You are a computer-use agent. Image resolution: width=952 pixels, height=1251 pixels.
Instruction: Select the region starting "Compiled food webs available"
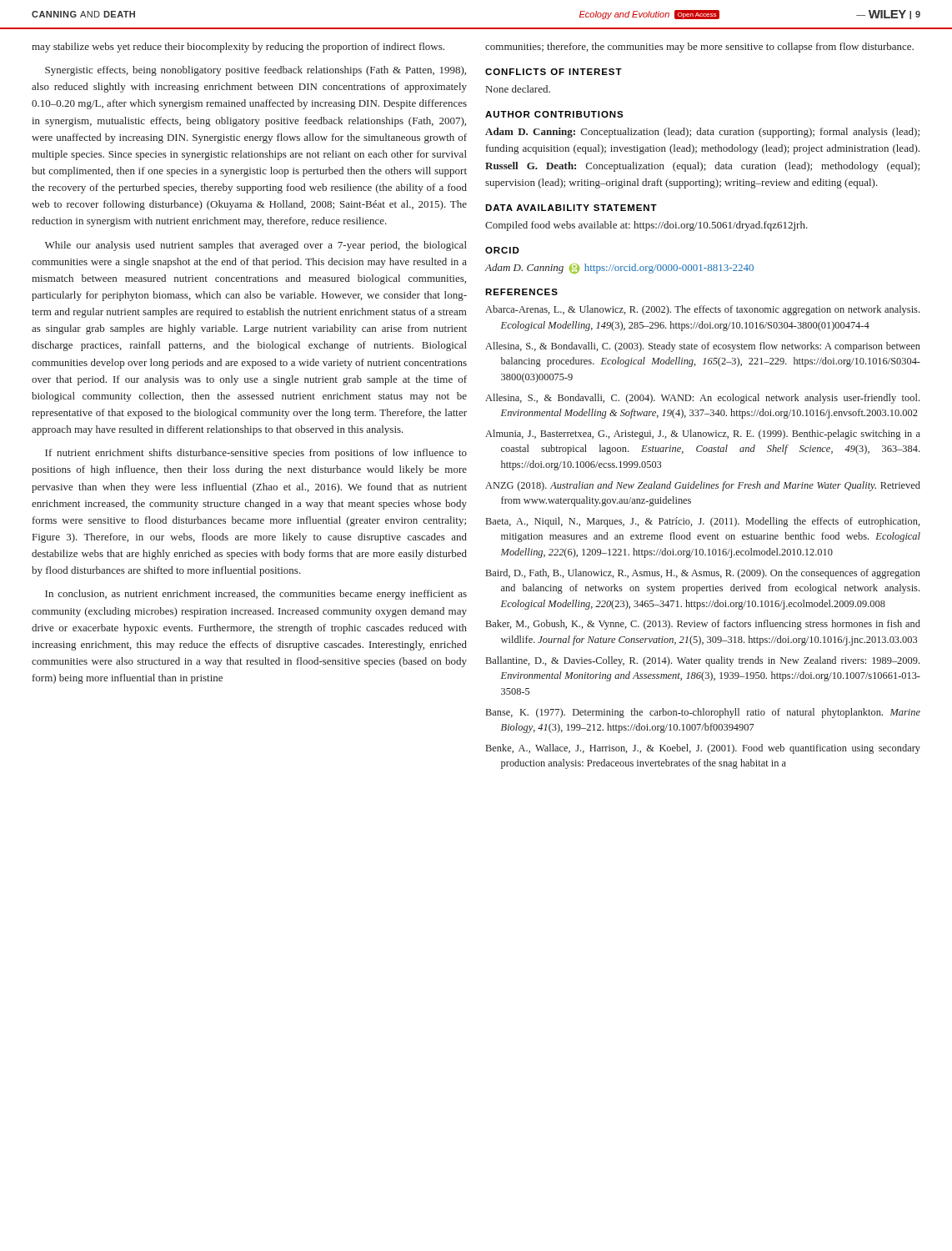[703, 225]
